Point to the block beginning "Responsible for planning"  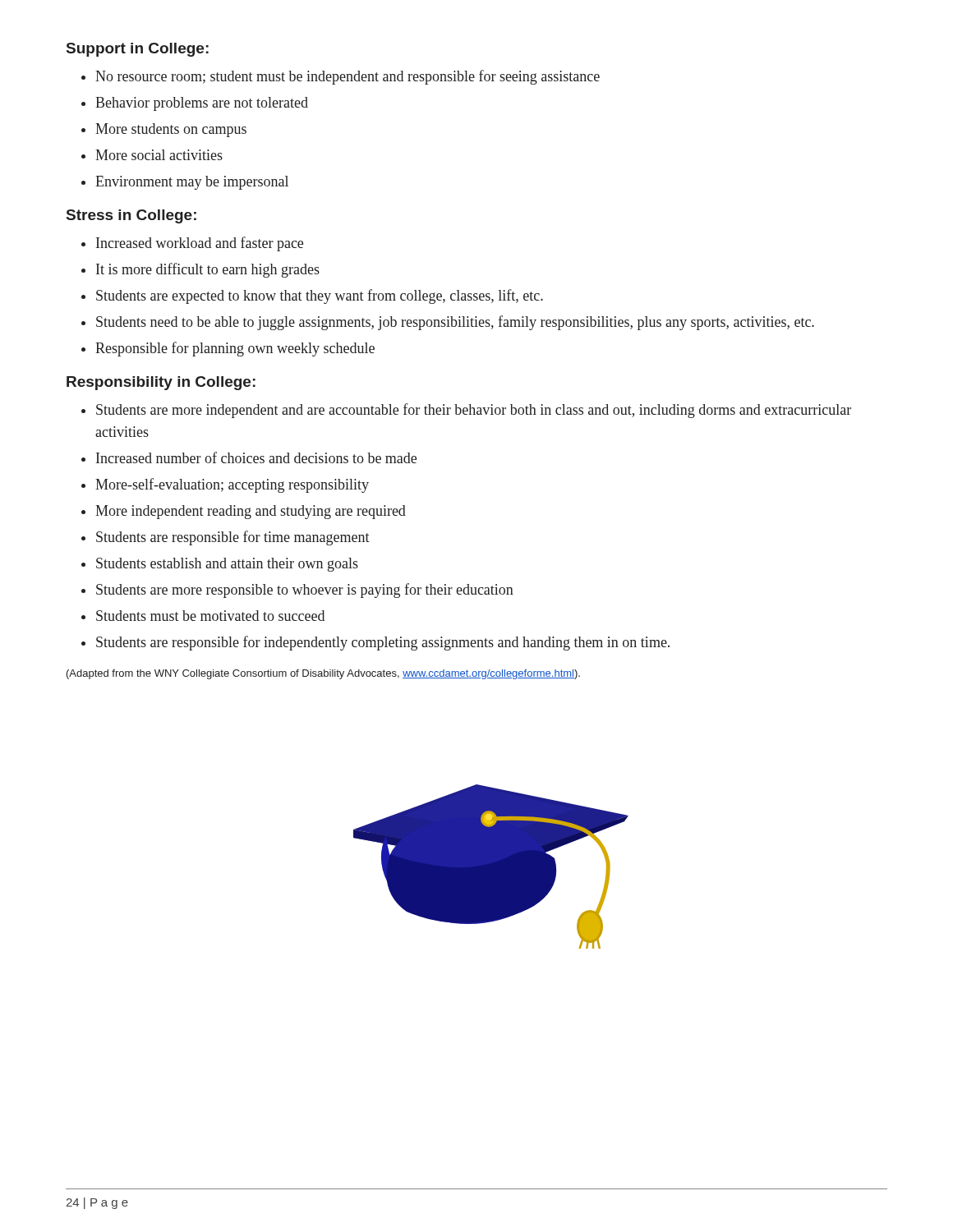235,348
